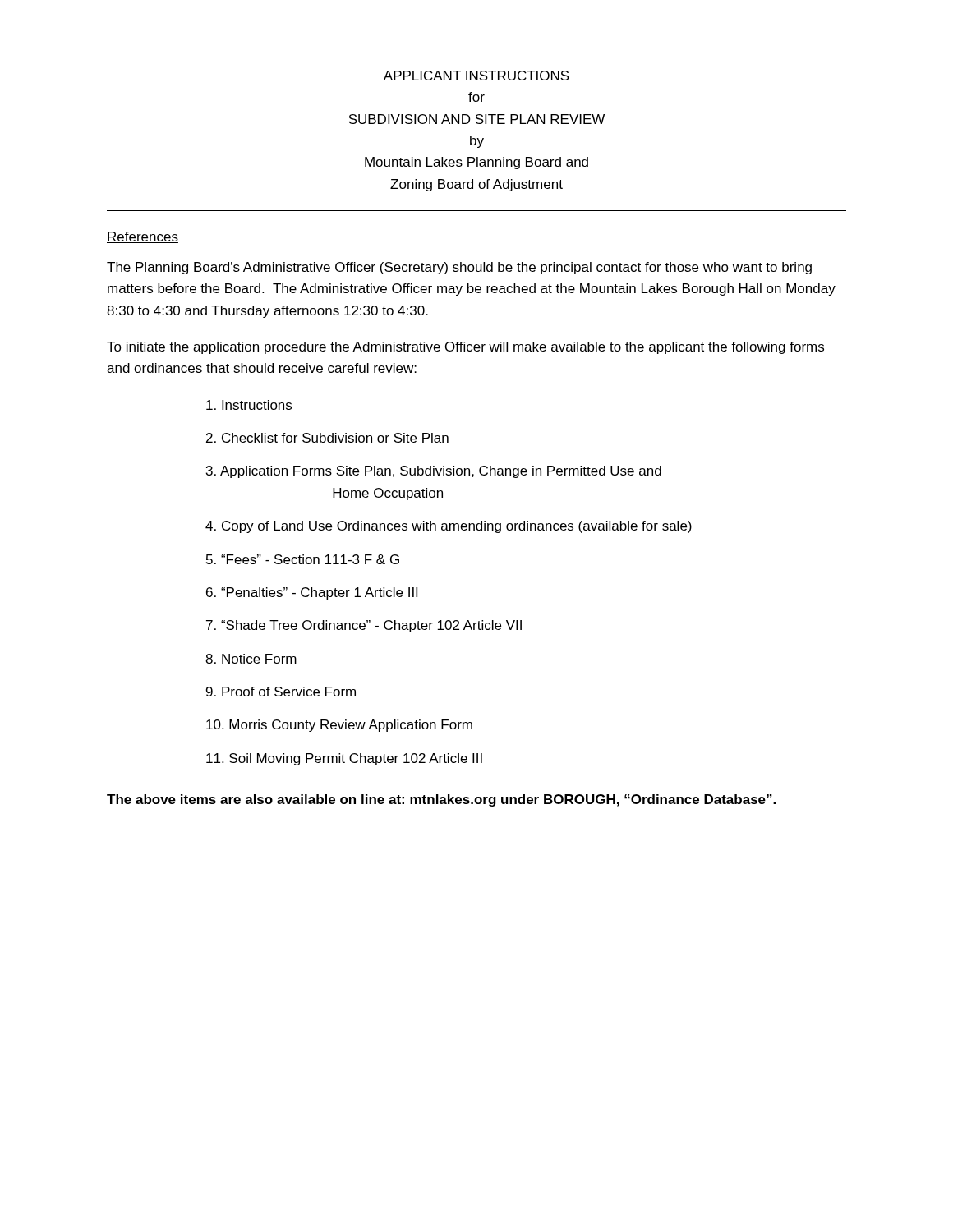
Task: Where is the passage that starts "7. “Shade Tree"?
Action: click(364, 626)
